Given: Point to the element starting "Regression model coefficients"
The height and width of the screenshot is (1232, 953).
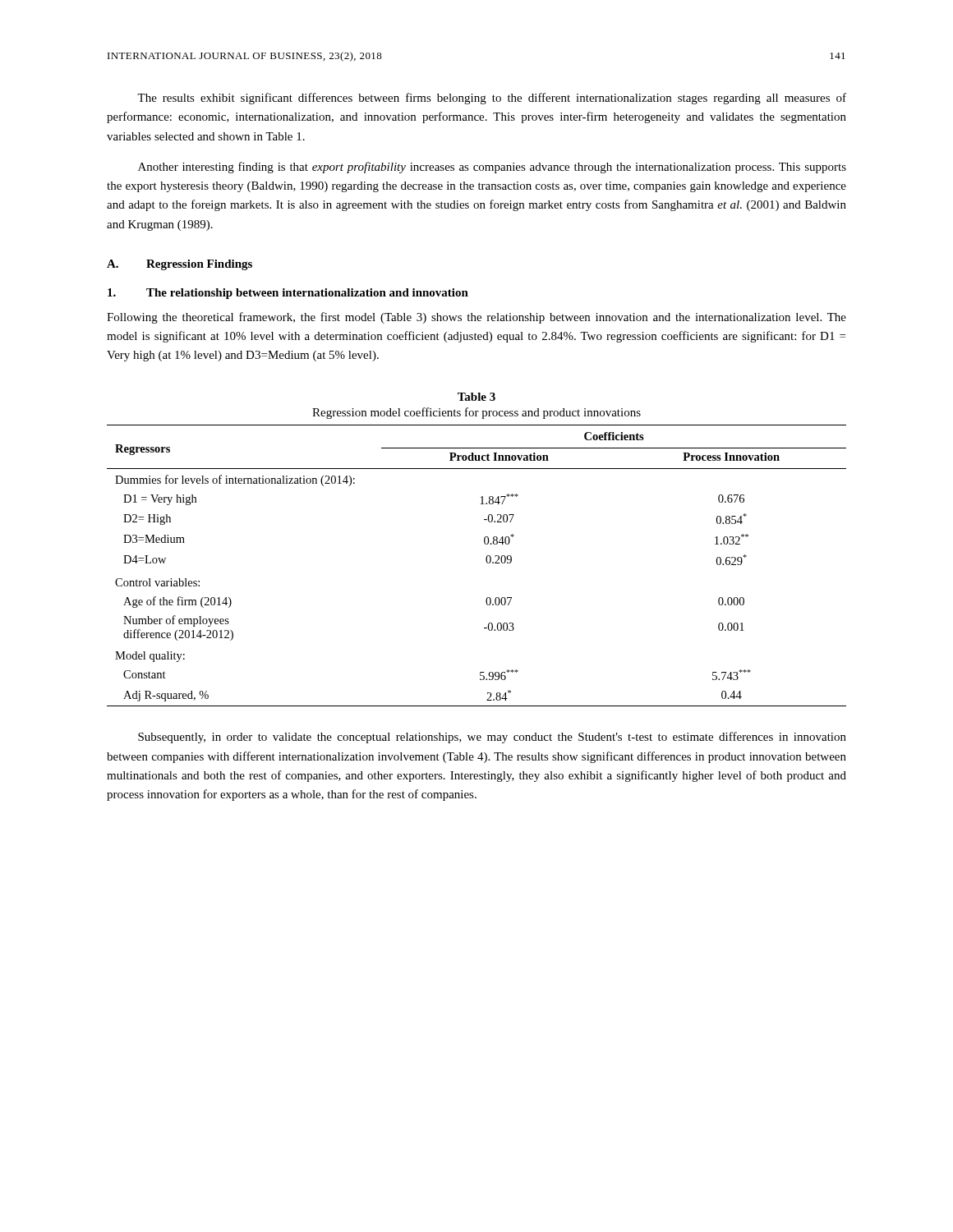Looking at the screenshot, I should point(476,412).
